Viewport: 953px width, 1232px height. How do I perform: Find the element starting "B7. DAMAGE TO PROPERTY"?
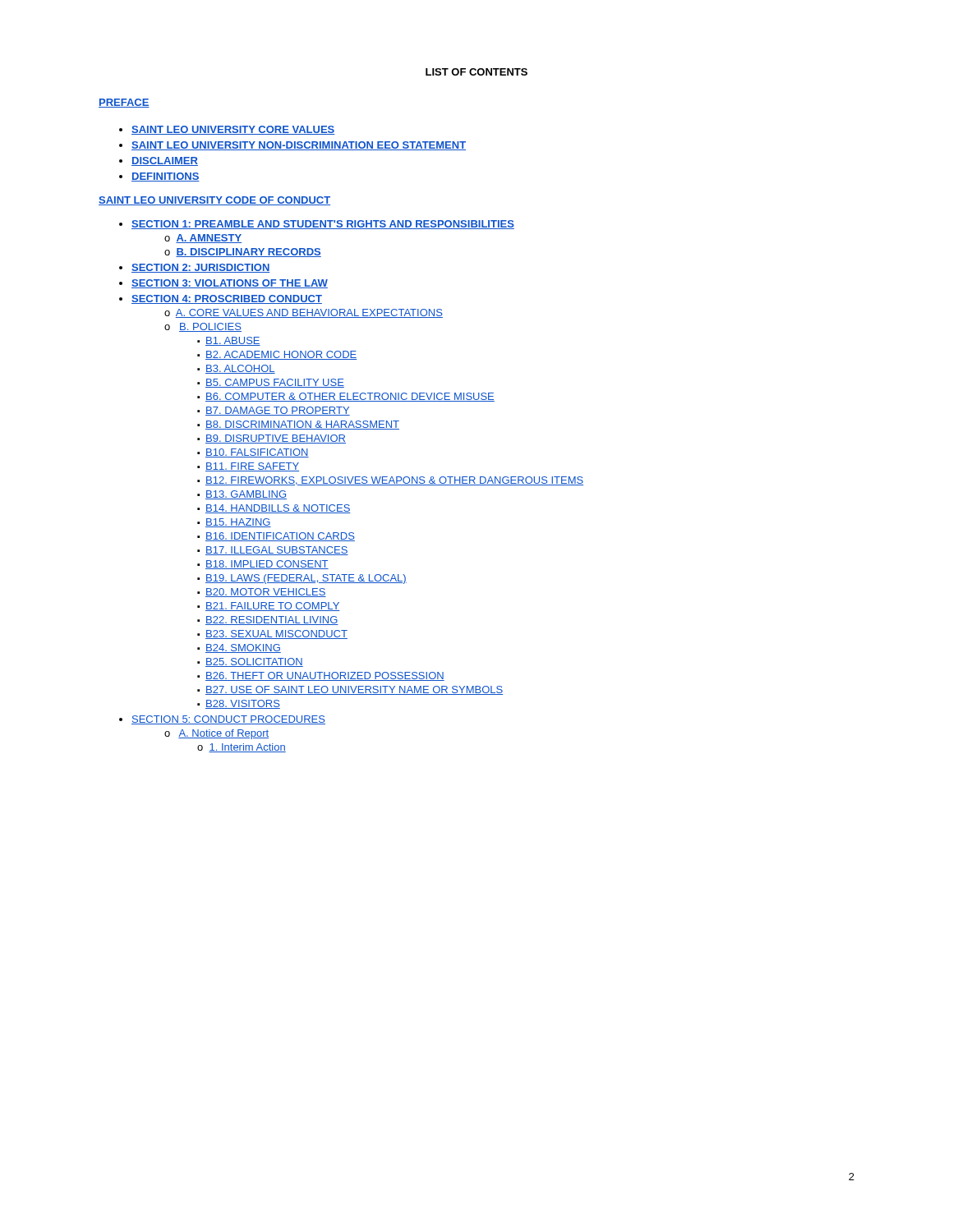click(278, 410)
